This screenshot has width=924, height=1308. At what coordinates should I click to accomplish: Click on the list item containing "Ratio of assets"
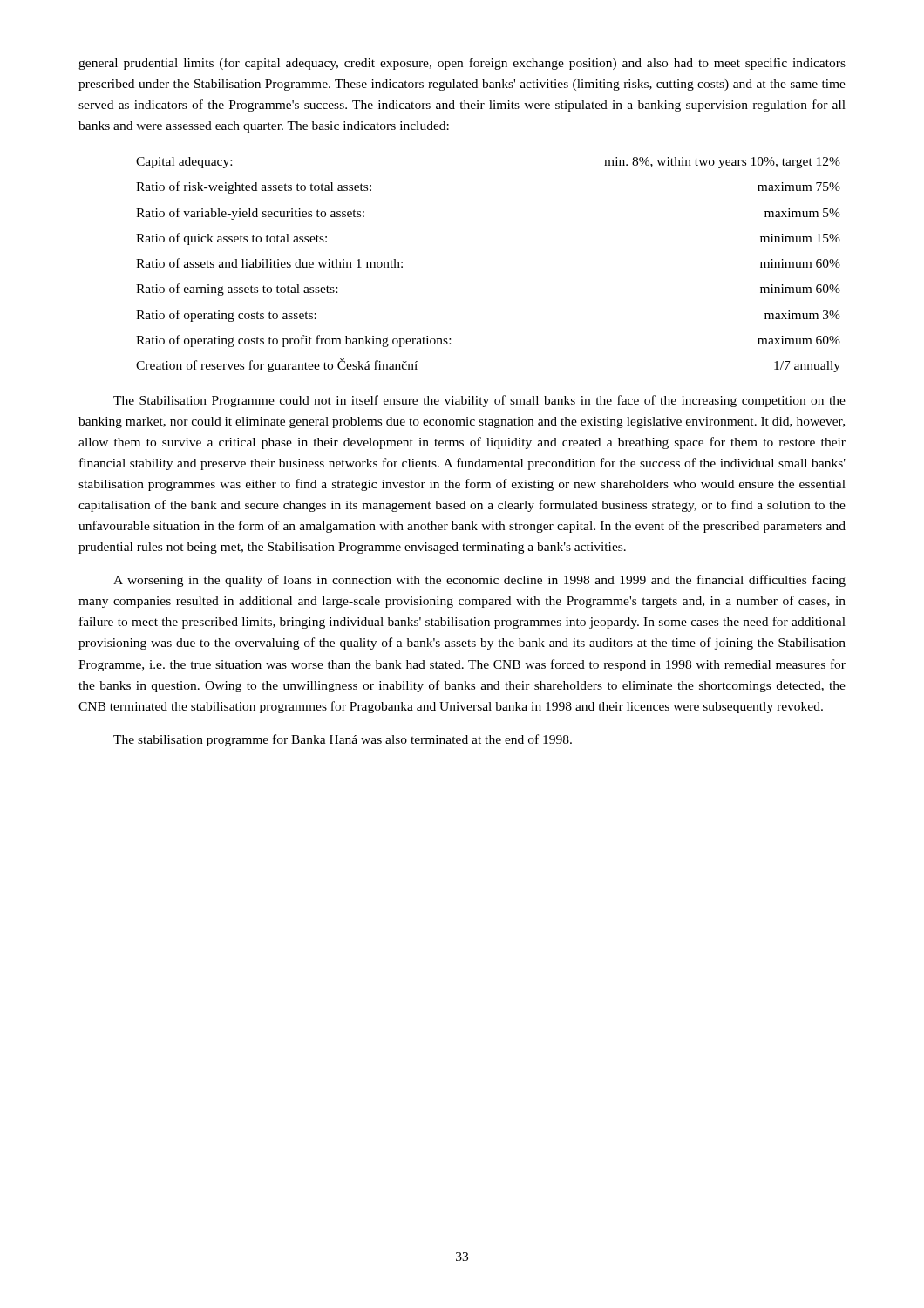pyautogui.click(x=271, y=263)
